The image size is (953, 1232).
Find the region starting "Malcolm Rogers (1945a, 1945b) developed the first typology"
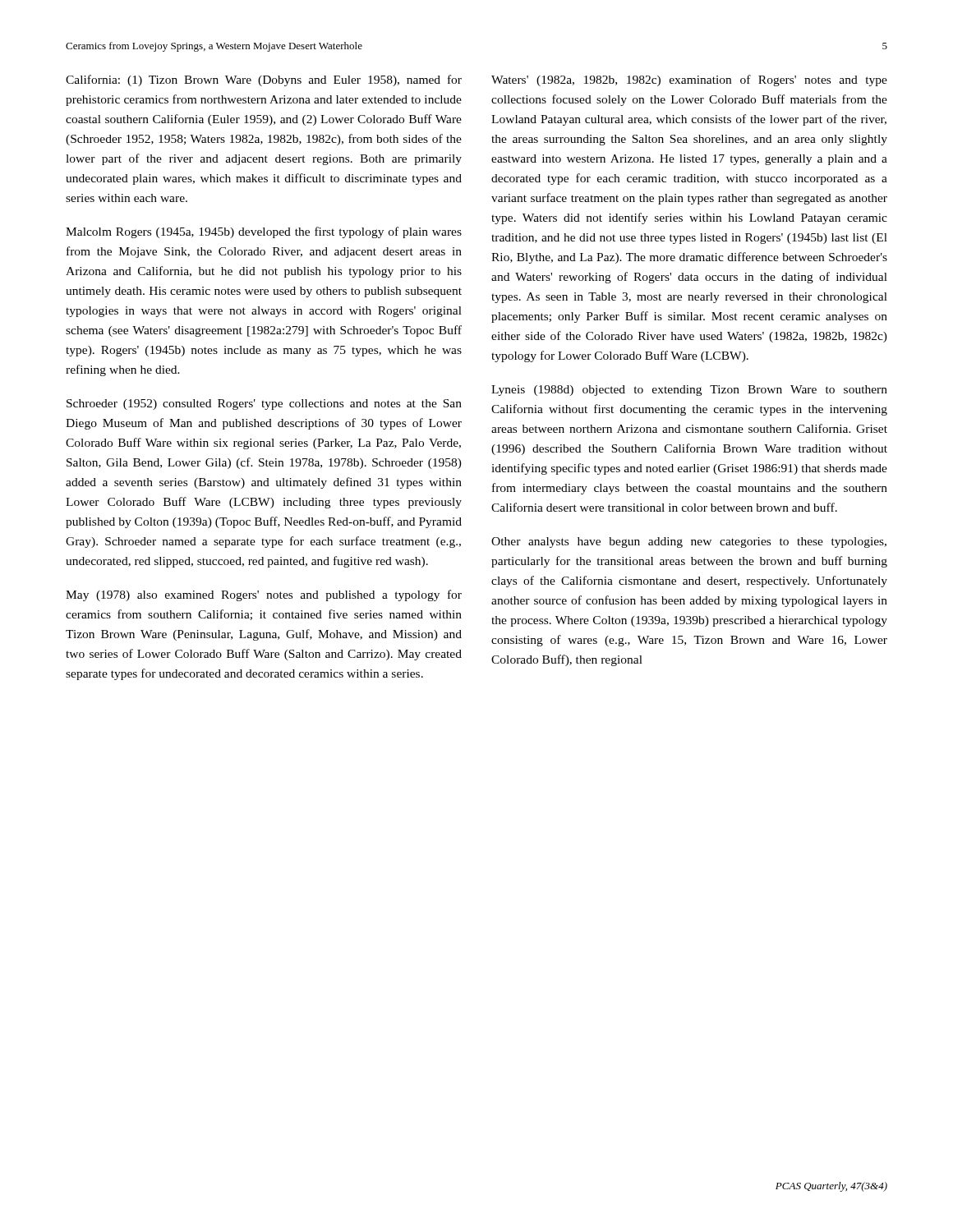[264, 300]
